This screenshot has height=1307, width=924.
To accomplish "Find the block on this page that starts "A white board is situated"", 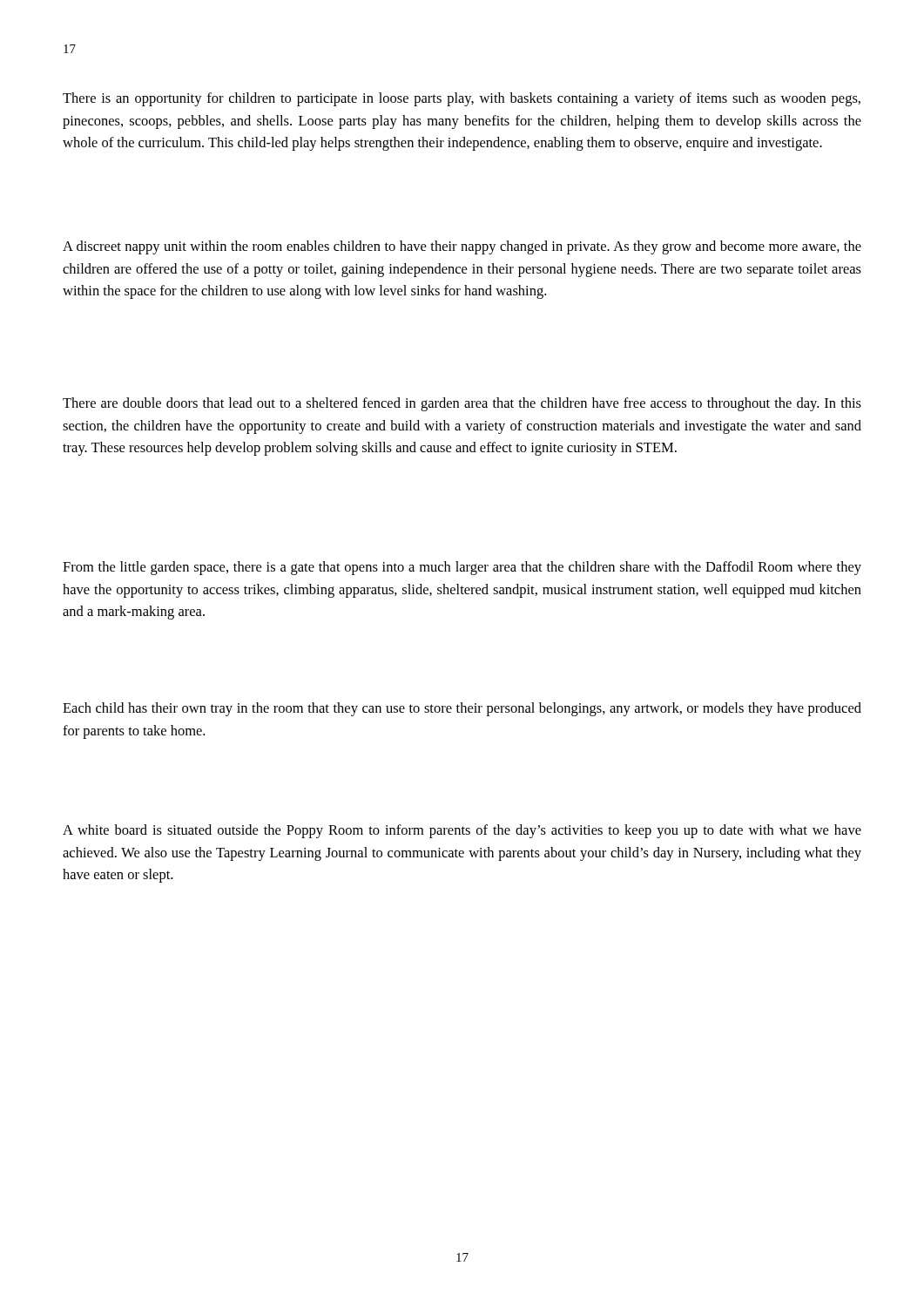I will coord(462,852).
